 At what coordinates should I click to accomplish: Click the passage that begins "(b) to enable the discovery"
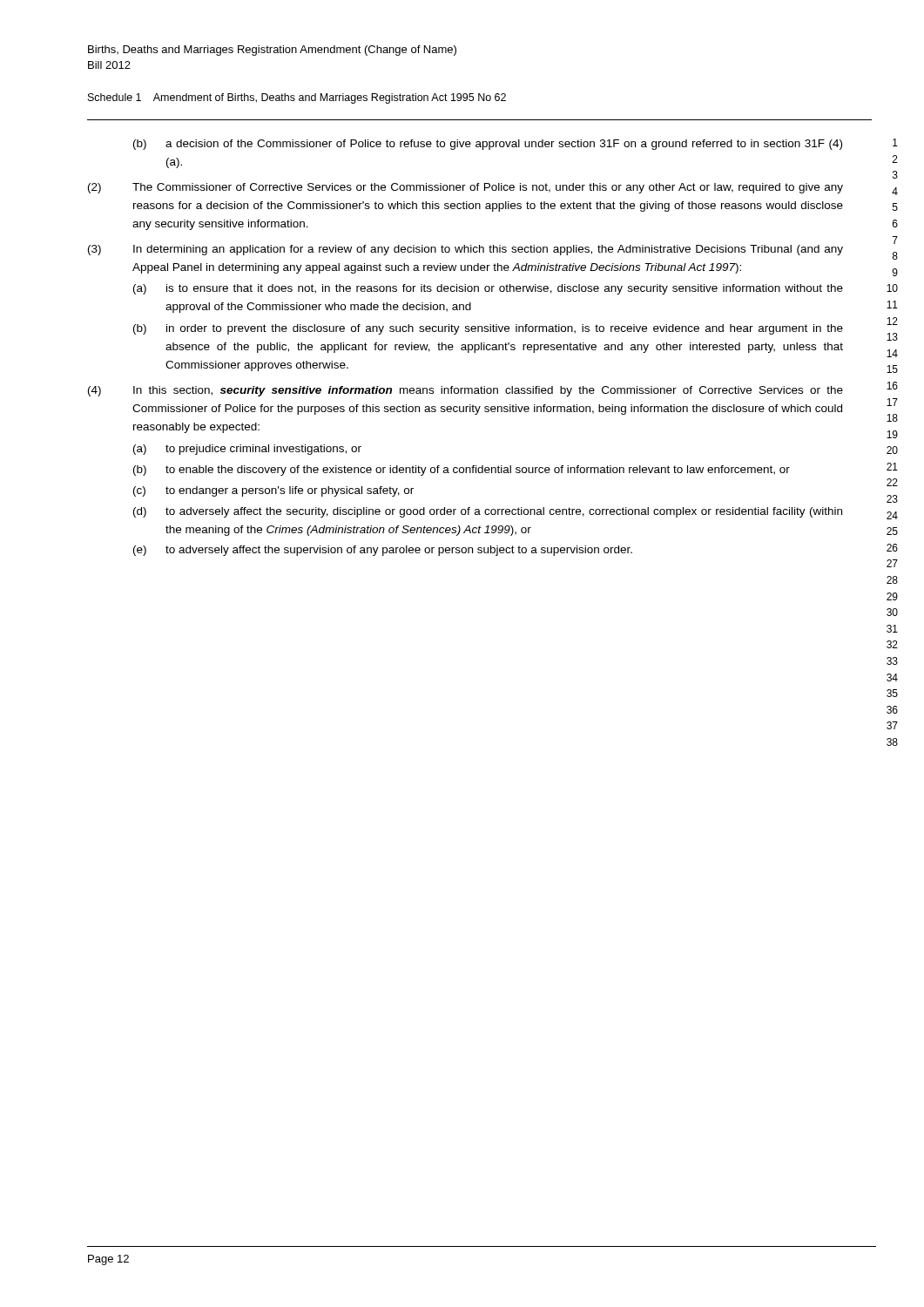465,470
